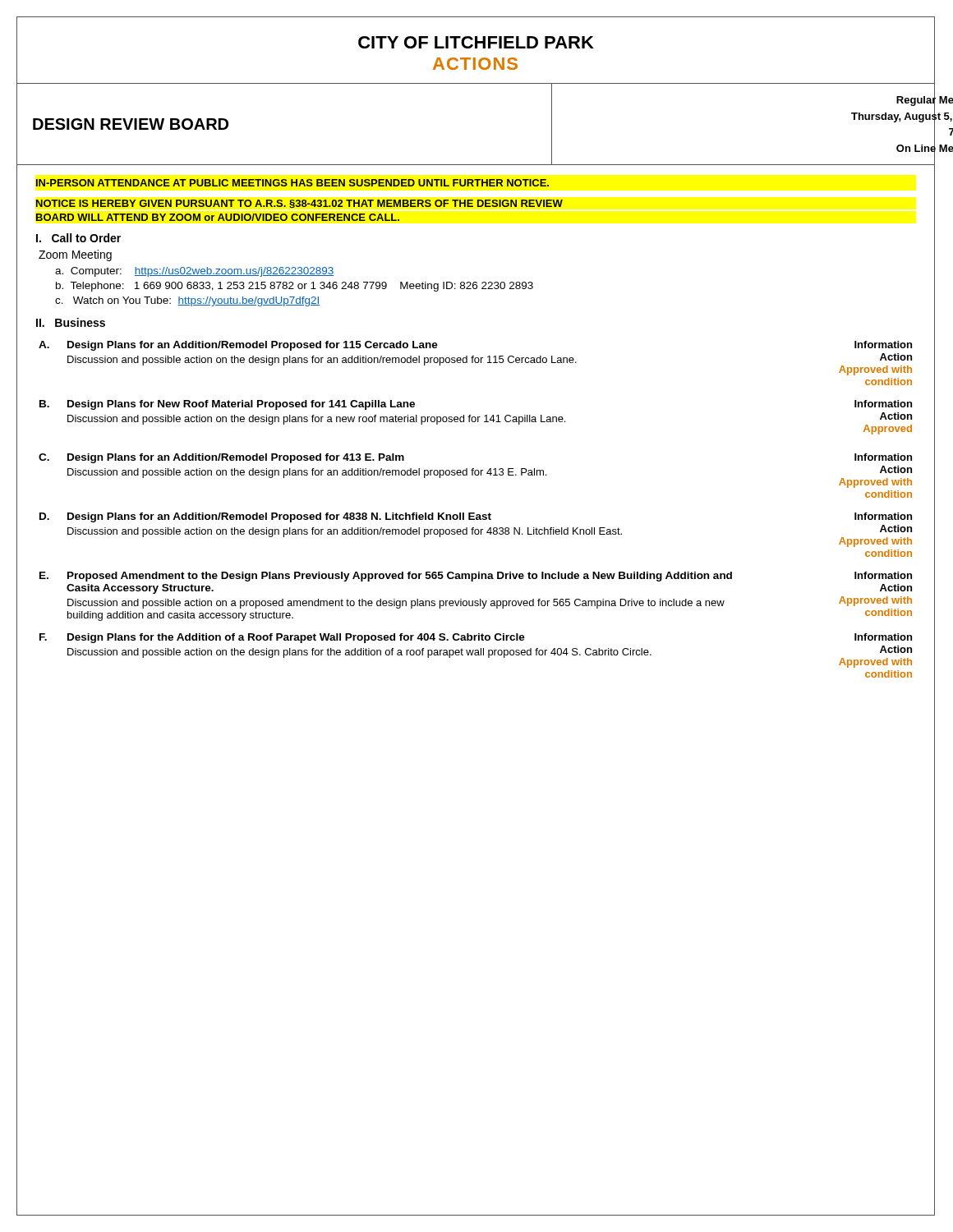Image resolution: width=953 pixels, height=1232 pixels.
Task: Find the region starting "Zoom Meeting"
Action: point(75,255)
